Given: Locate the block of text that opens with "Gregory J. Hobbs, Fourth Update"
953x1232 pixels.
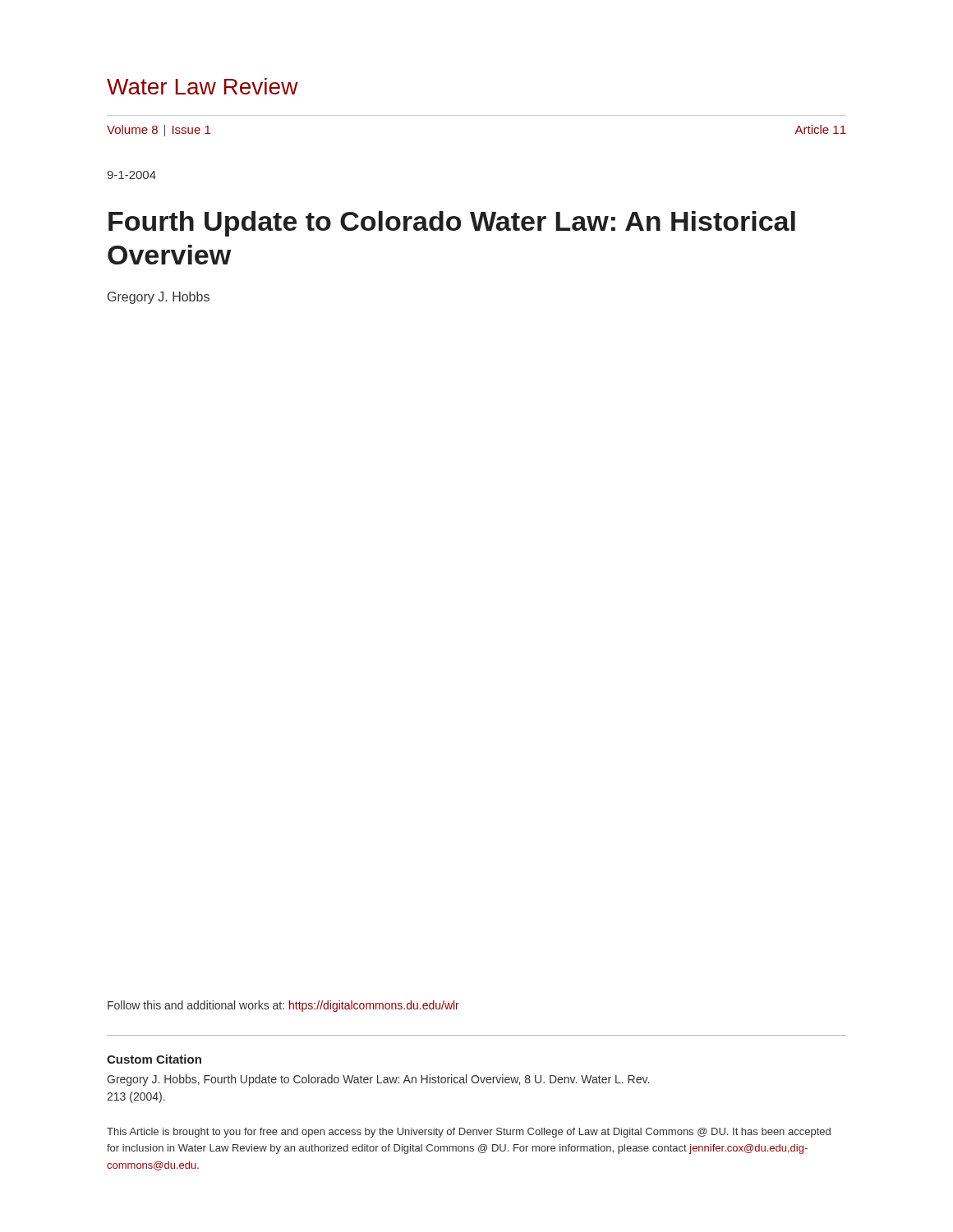Looking at the screenshot, I should coord(476,1088).
